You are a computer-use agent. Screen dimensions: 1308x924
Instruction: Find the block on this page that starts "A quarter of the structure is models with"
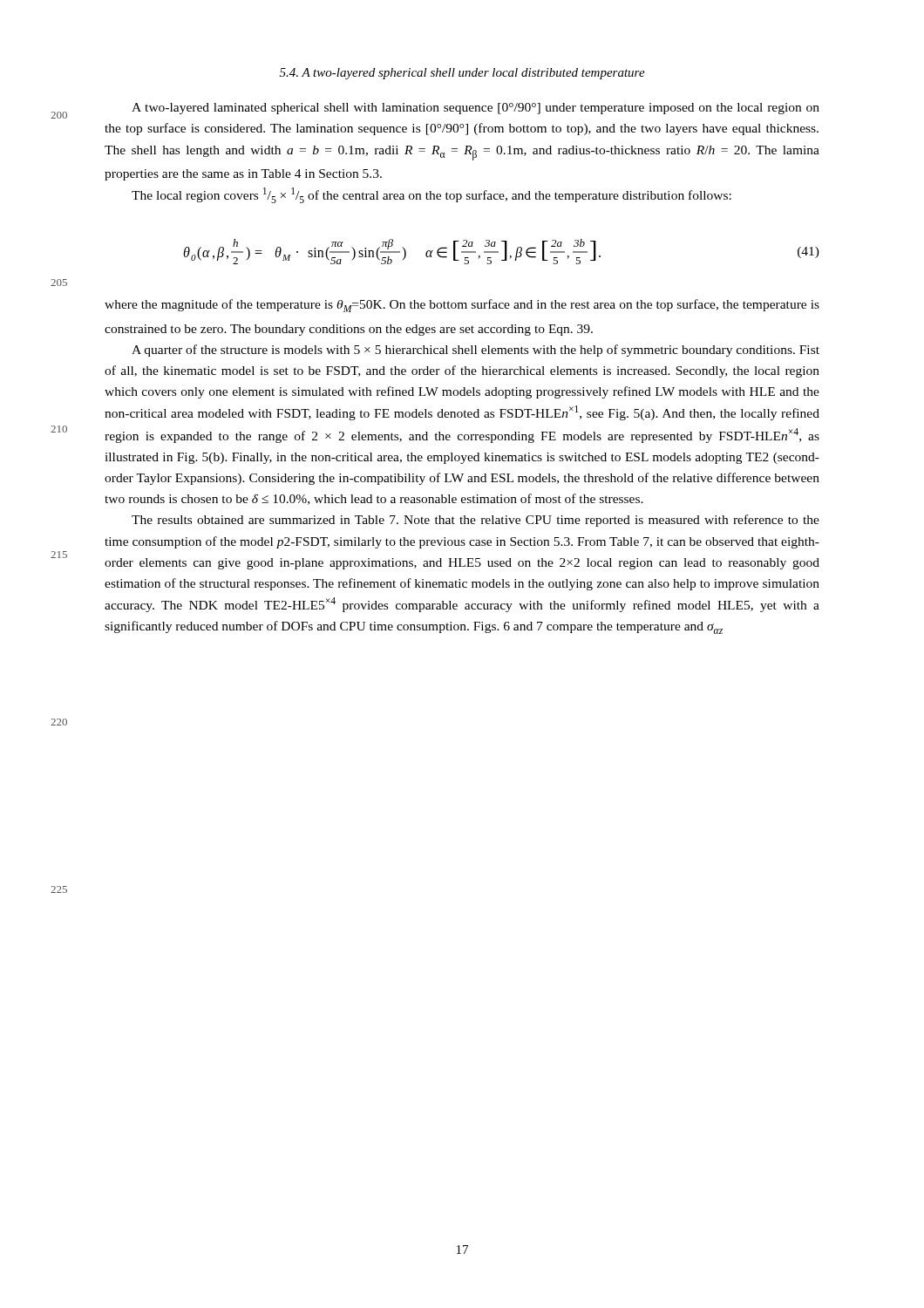click(x=462, y=424)
